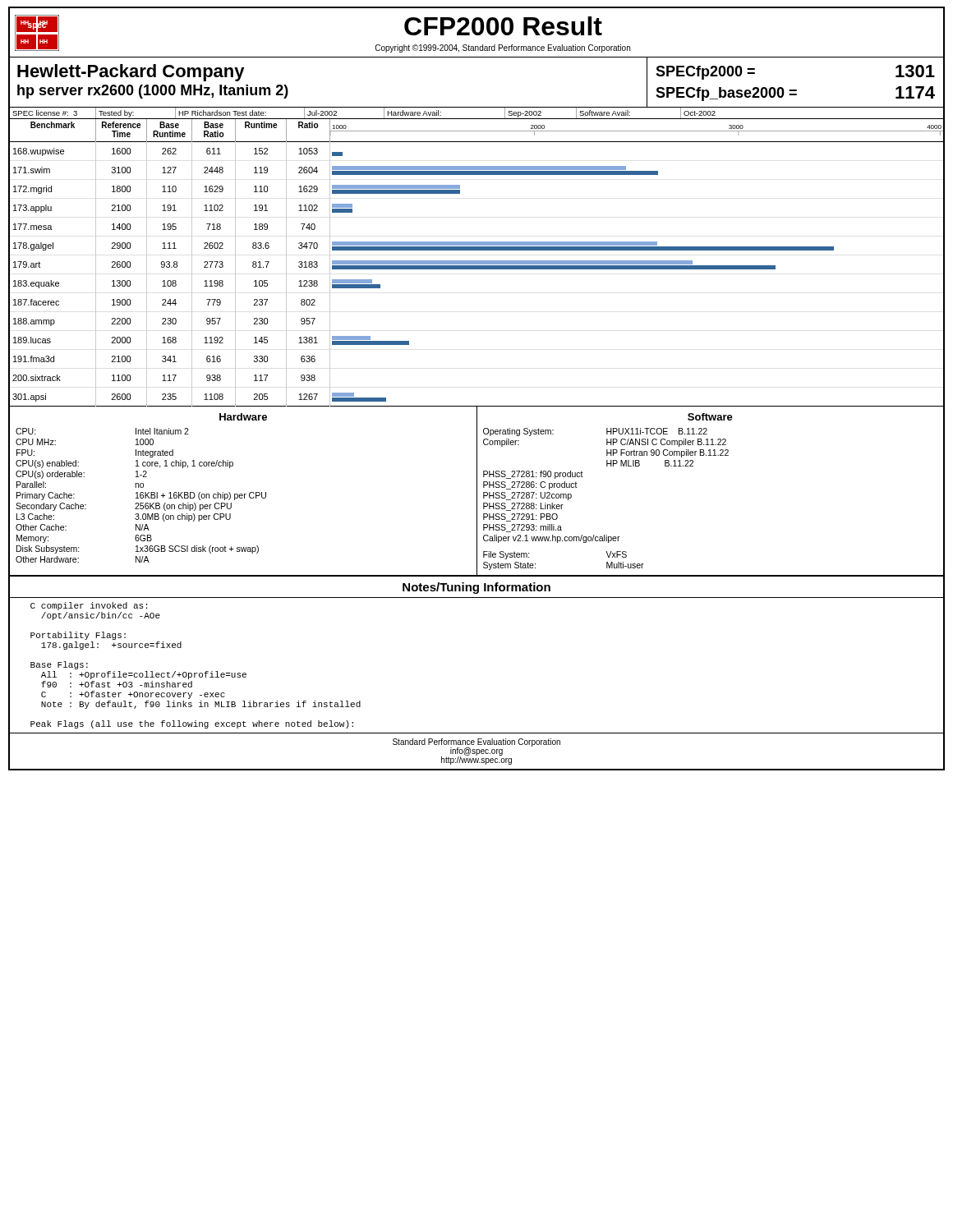Screen dimensions: 1232x953
Task: Click on the table containing "SPEC license #: 3 Tested"
Action: tap(476, 257)
